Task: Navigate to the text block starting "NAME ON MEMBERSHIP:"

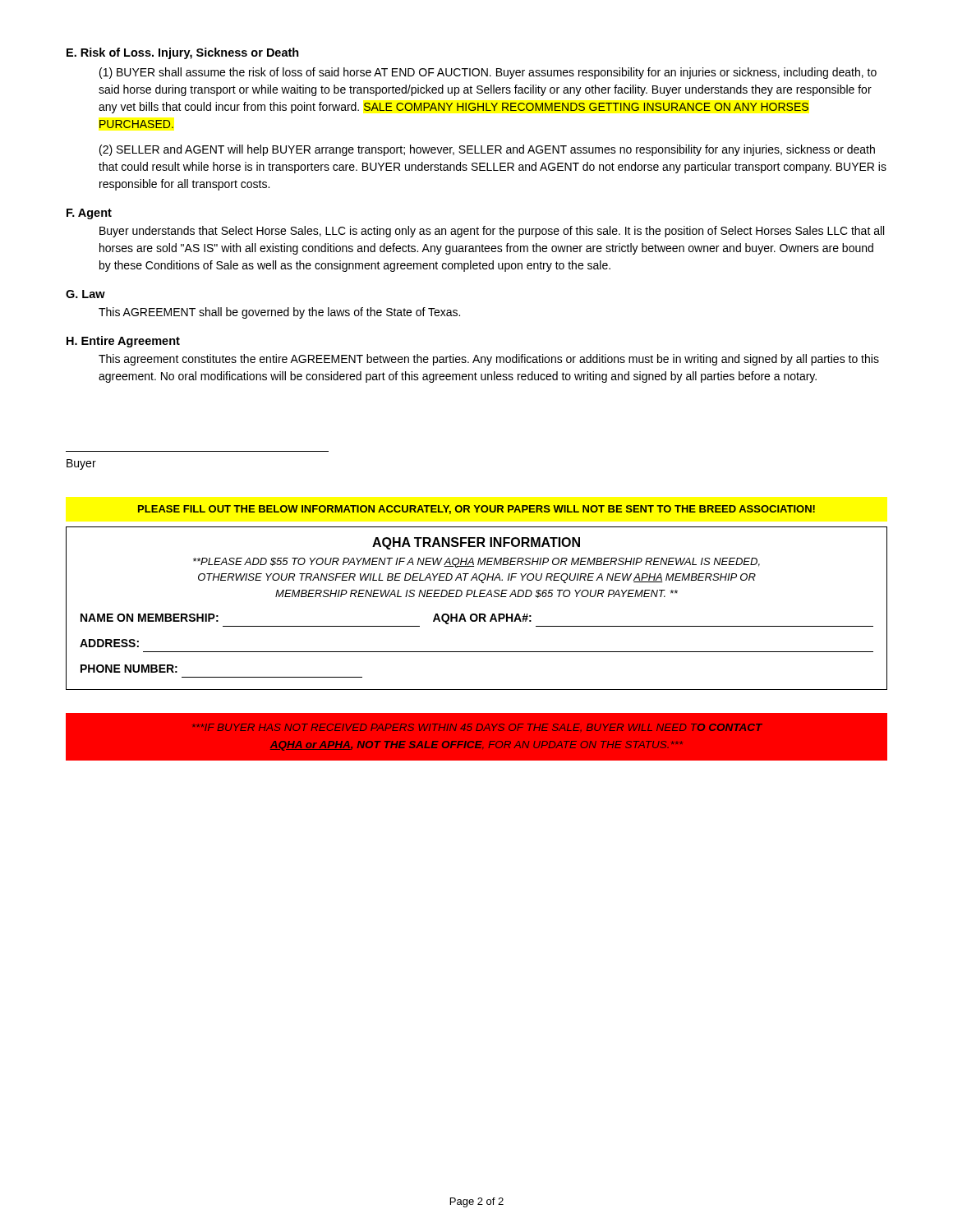Action: (476, 618)
